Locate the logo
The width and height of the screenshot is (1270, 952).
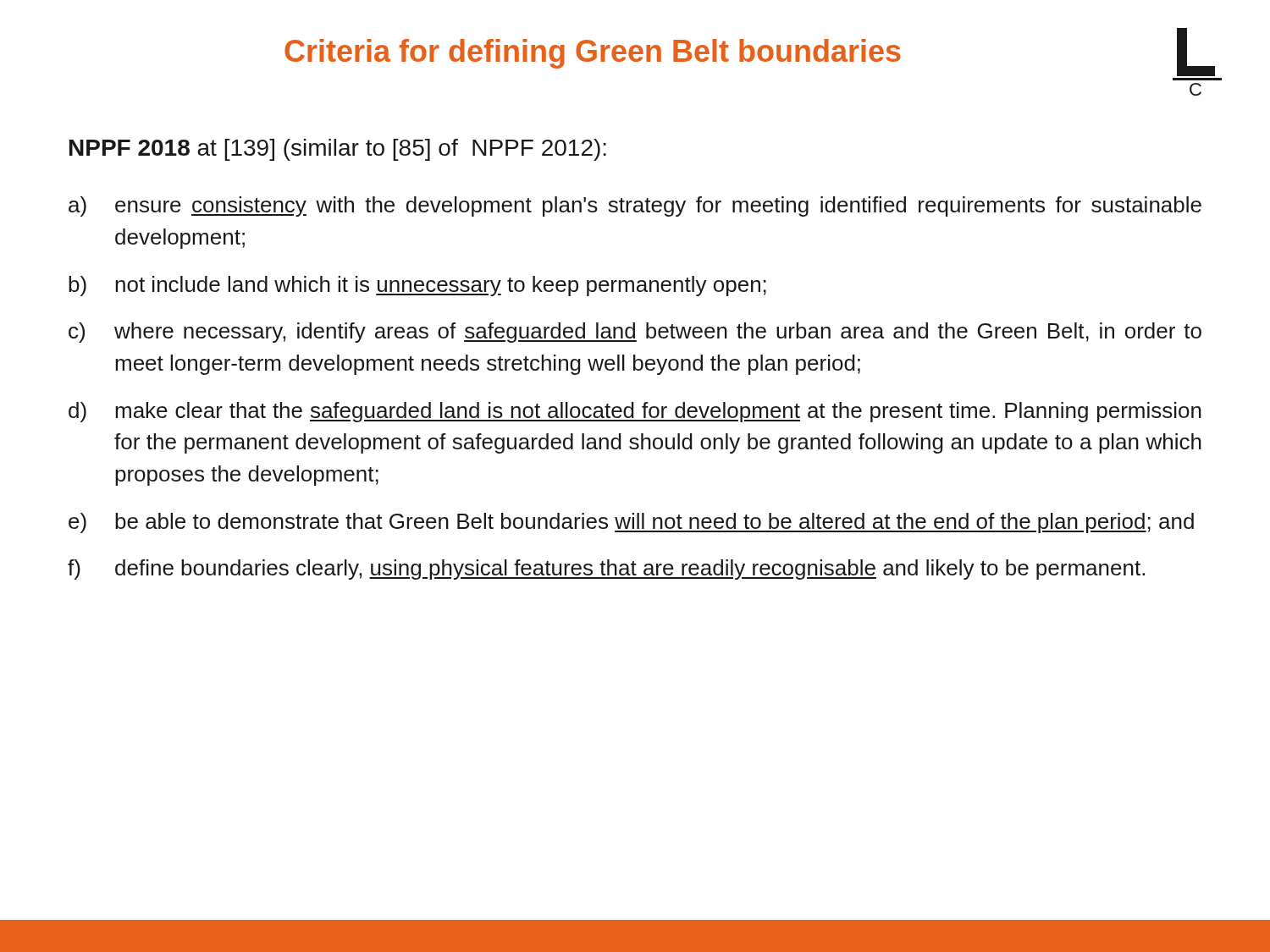1196,60
